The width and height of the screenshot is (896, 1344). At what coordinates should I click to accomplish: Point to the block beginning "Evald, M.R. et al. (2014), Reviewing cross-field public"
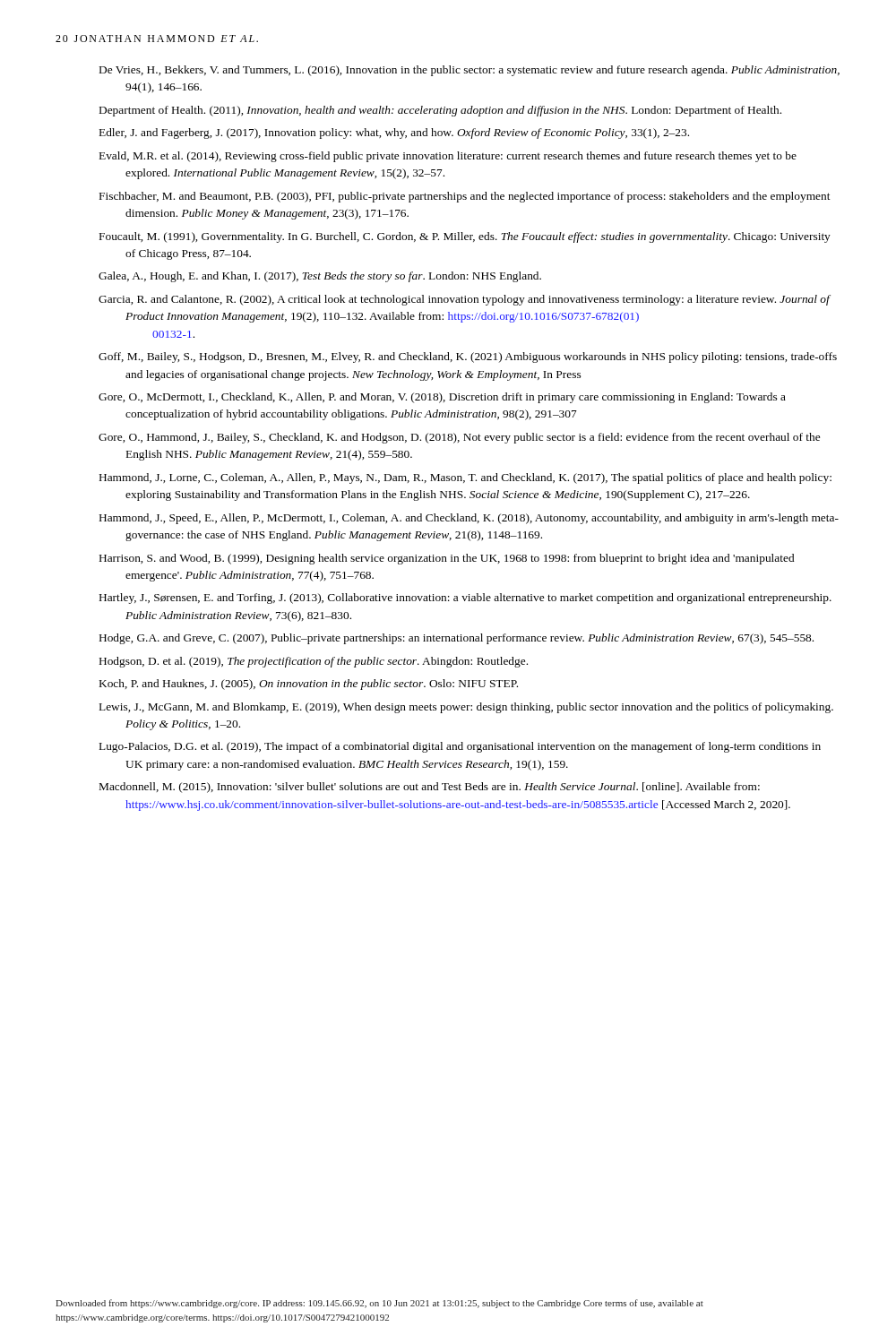coord(448,164)
